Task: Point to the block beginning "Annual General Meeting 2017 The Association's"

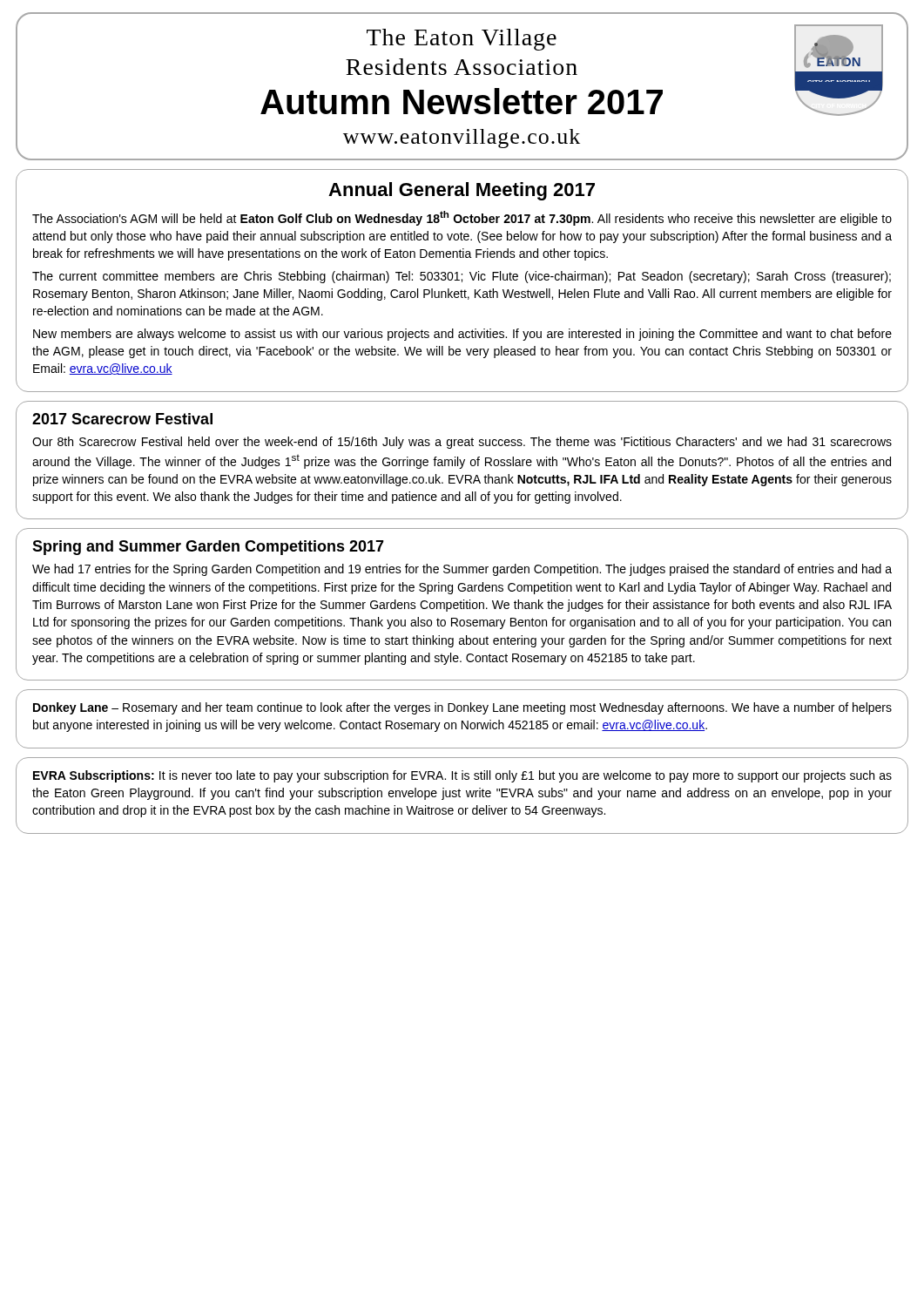Action: (x=462, y=278)
